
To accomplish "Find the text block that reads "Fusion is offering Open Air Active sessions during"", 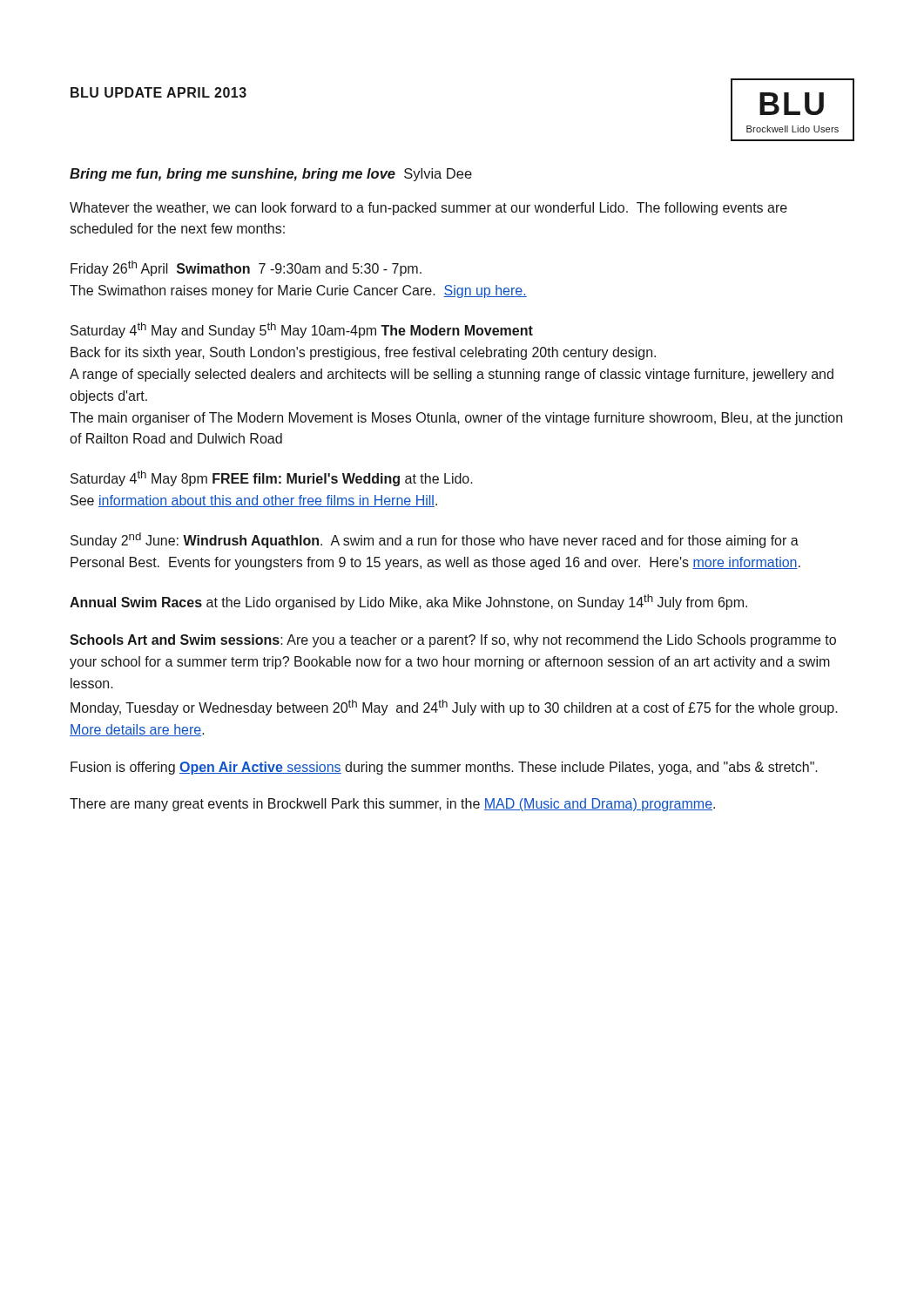I will [444, 767].
